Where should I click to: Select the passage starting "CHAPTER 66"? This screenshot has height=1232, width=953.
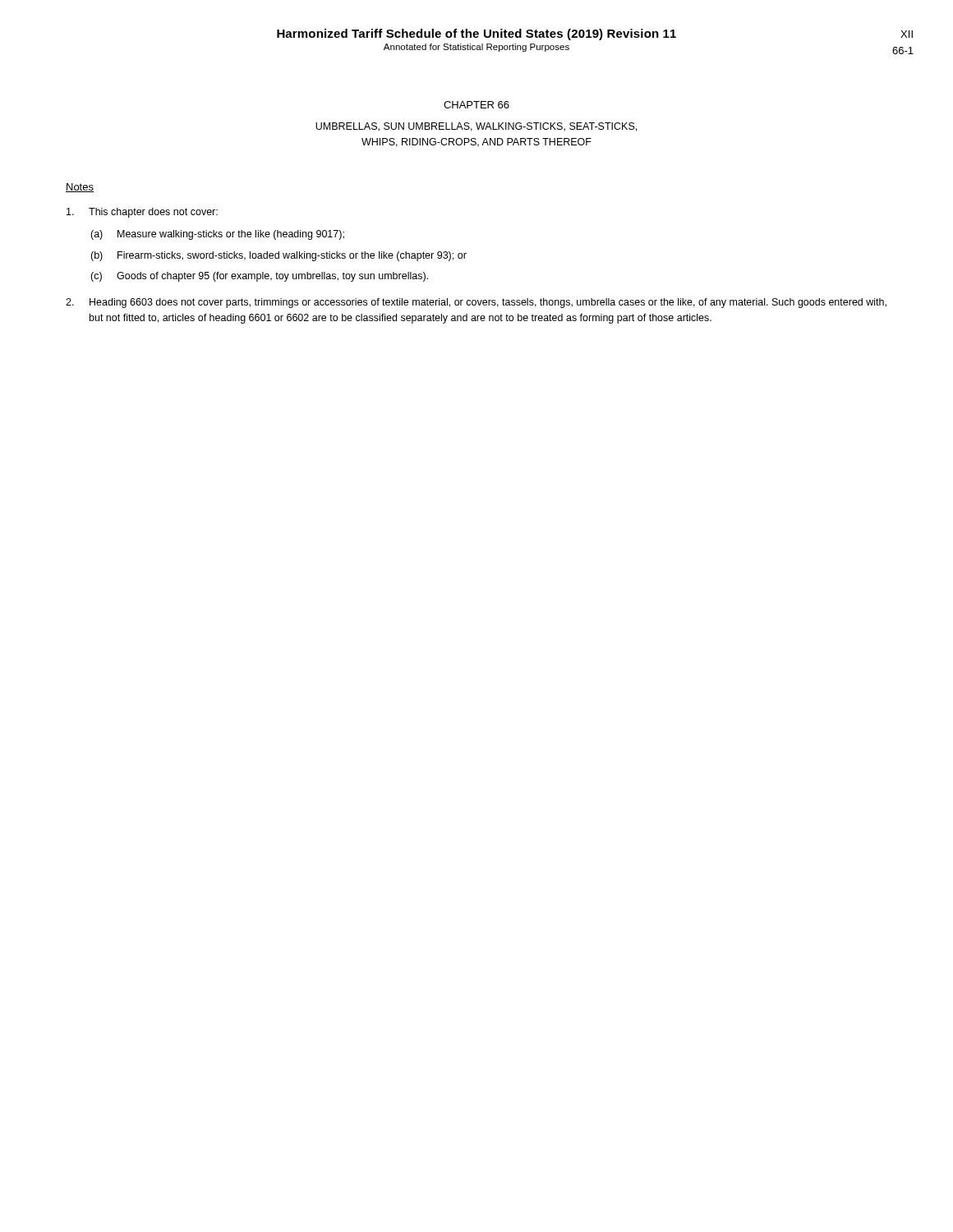pyautogui.click(x=476, y=105)
